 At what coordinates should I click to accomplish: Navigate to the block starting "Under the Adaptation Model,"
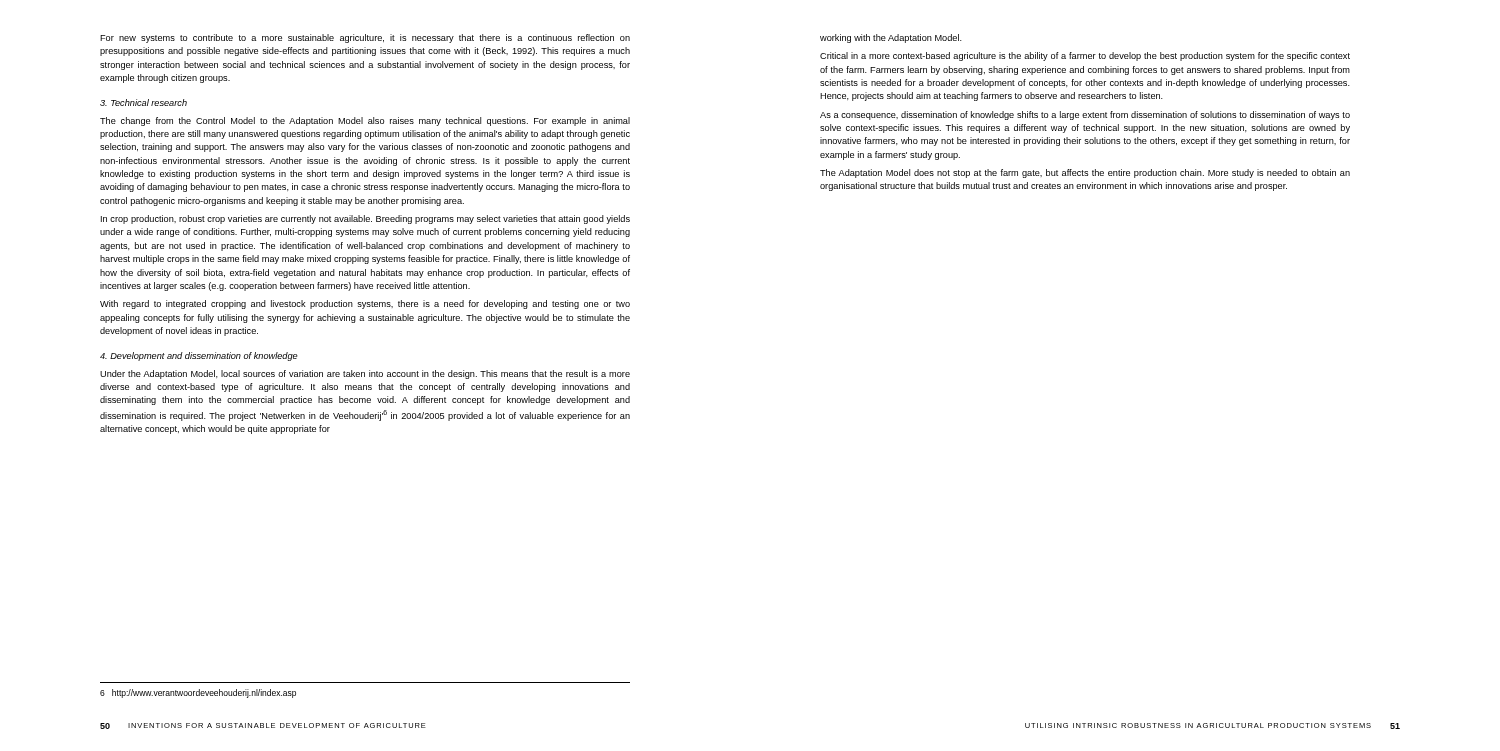(365, 401)
